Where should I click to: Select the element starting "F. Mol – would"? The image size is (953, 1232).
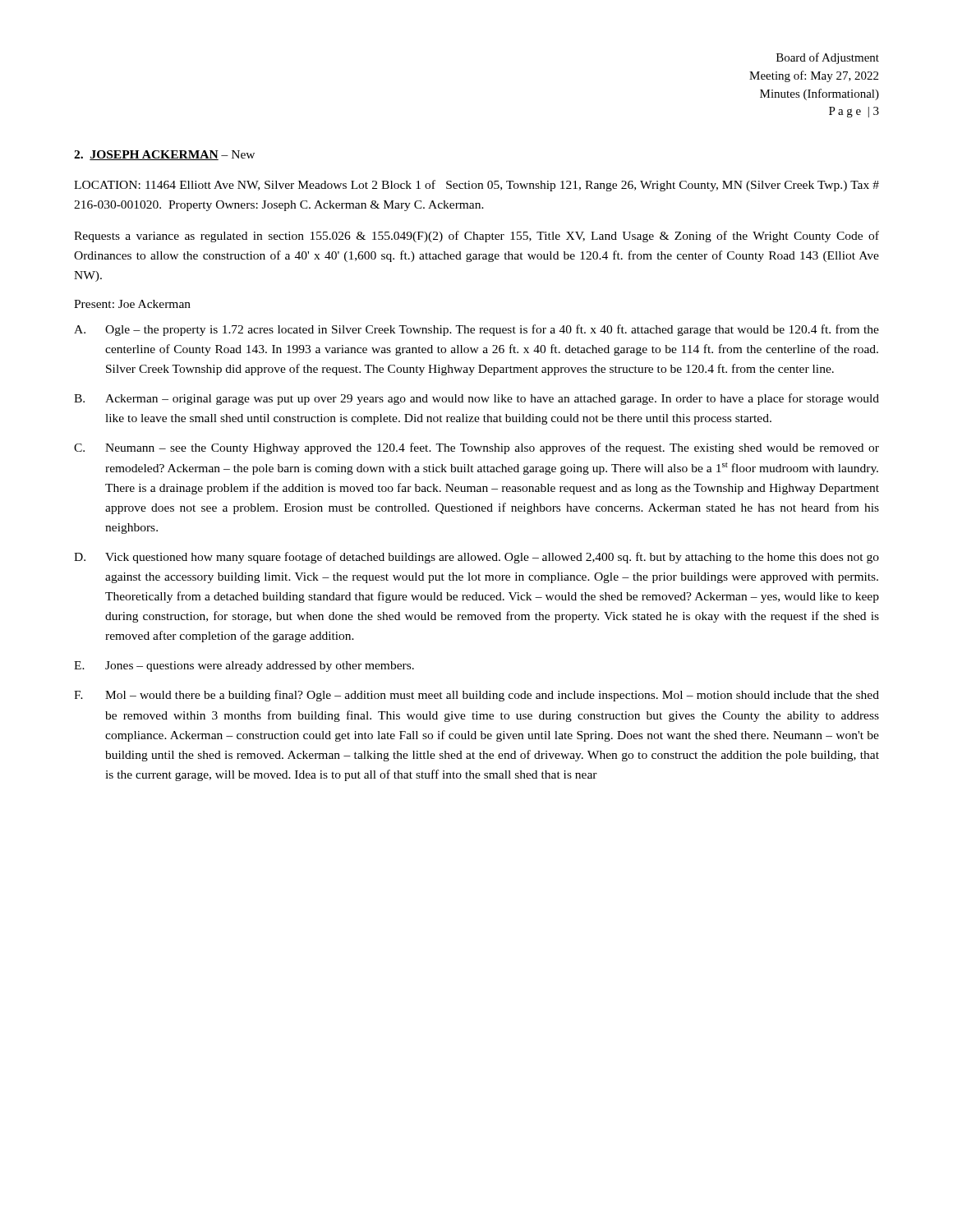(476, 735)
